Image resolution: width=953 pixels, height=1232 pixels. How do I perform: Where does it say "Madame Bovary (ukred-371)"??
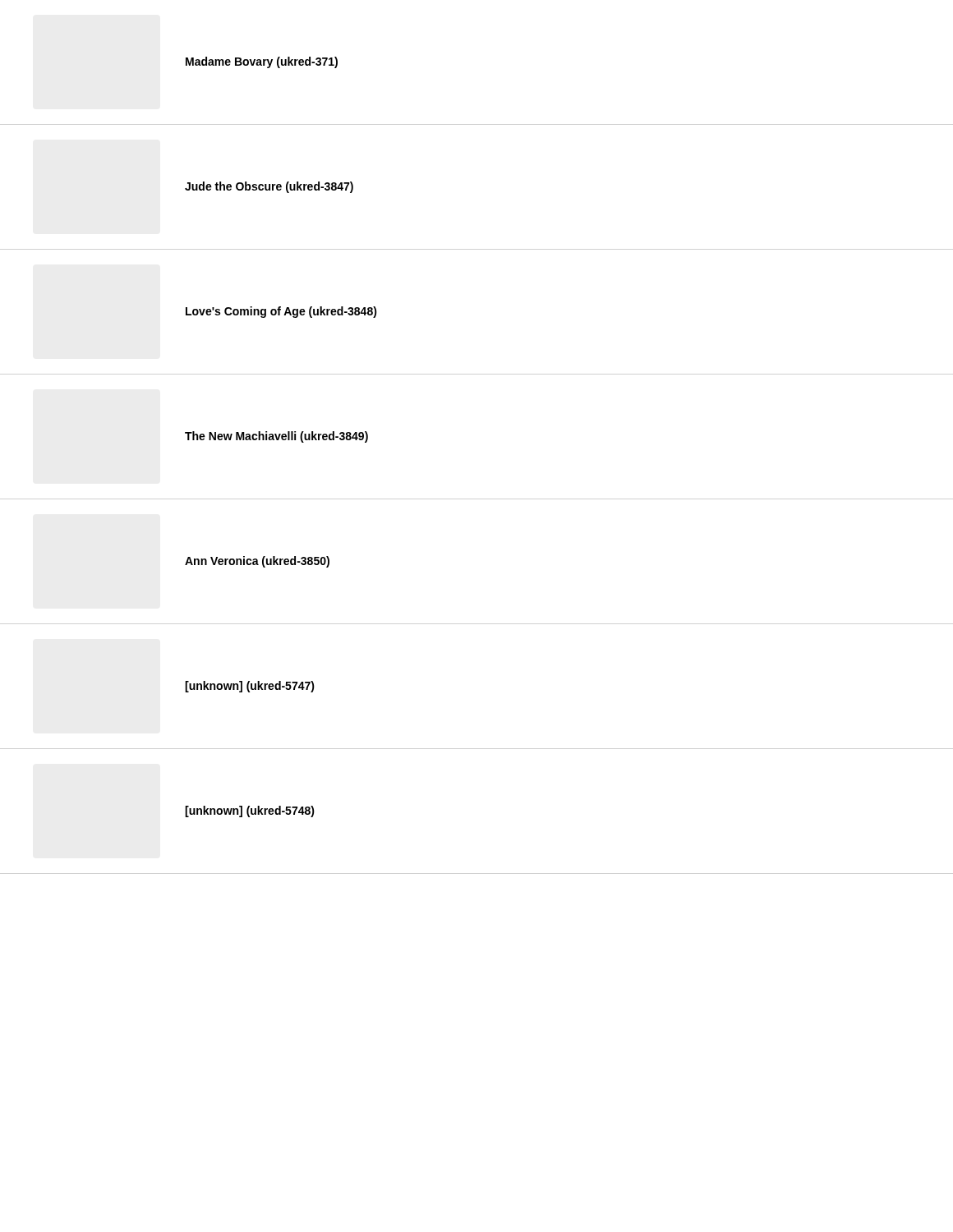tap(186, 62)
